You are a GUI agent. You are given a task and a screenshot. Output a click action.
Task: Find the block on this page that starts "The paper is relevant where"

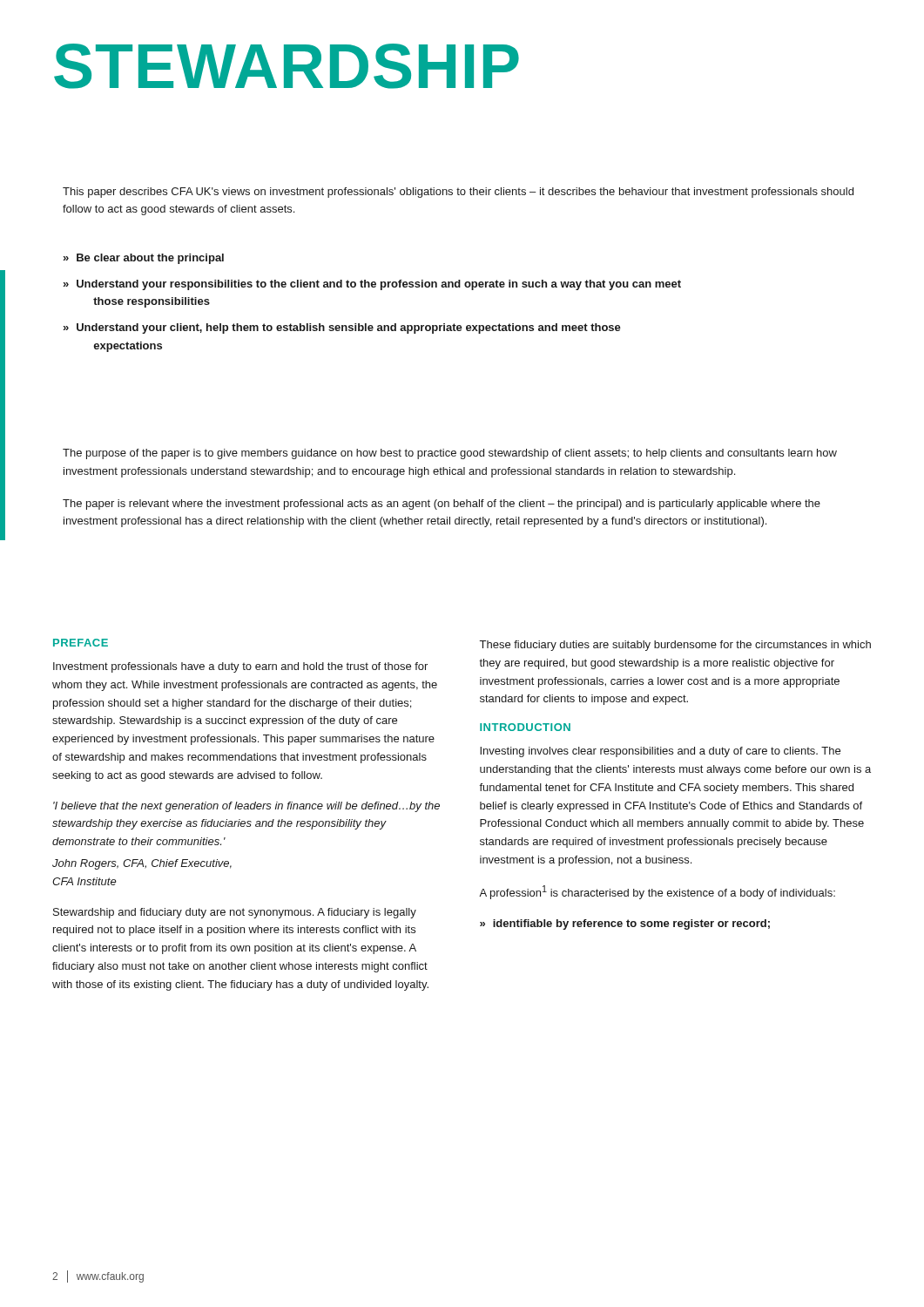click(467, 513)
